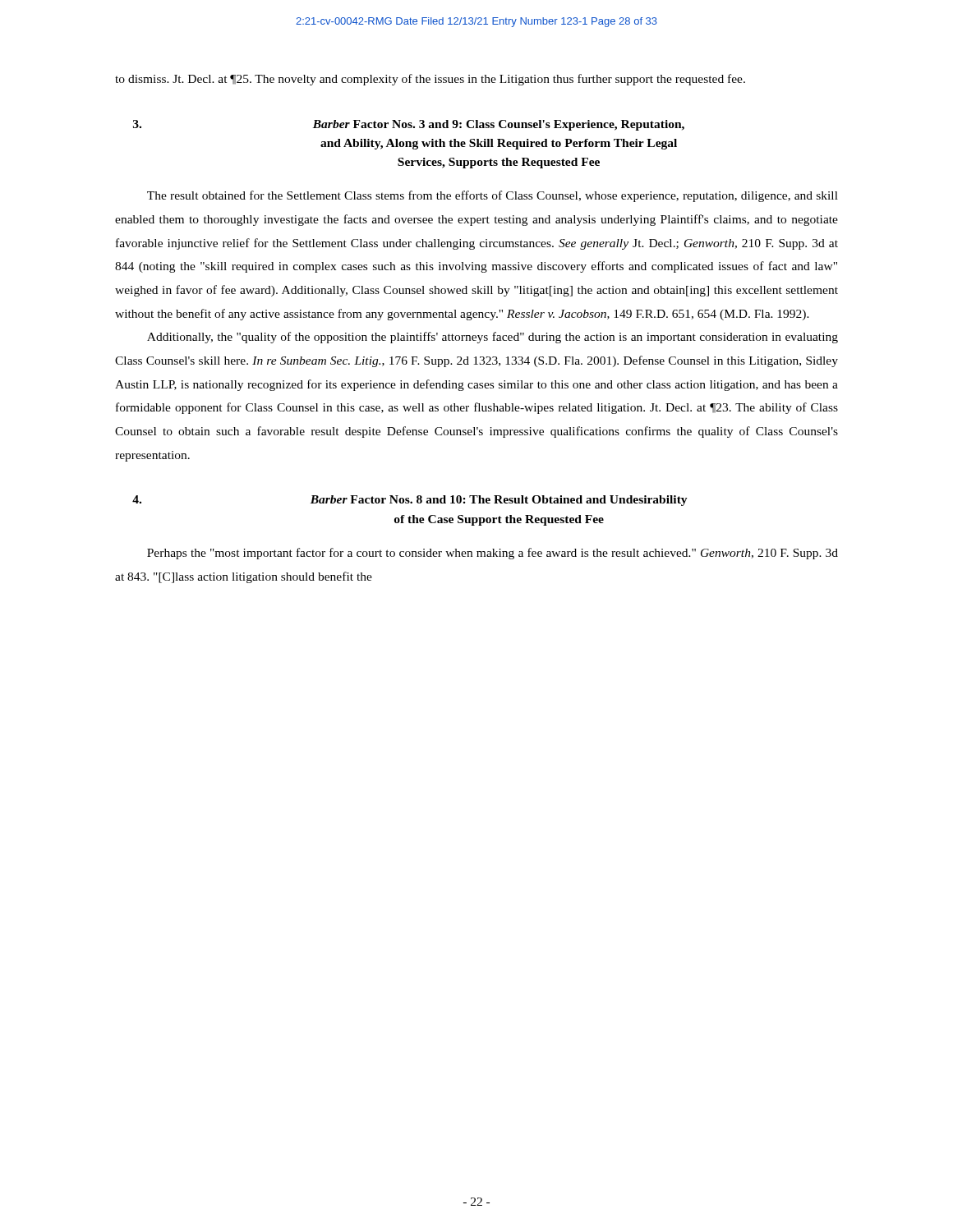Locate the text block that says "Perhaps the "most important factor for a"

coord(476,565)
